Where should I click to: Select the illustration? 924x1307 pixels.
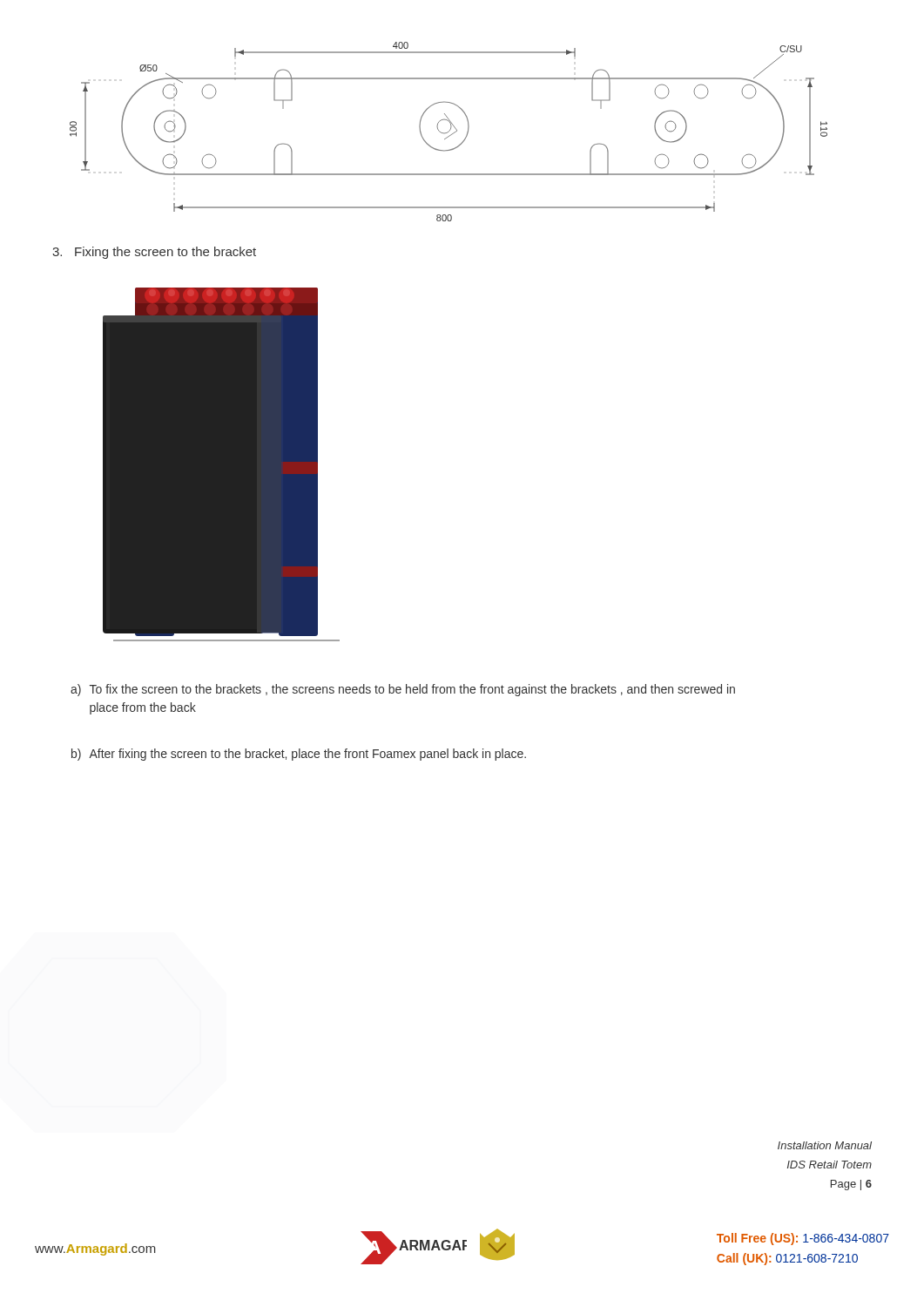click(x=235, y=471)
